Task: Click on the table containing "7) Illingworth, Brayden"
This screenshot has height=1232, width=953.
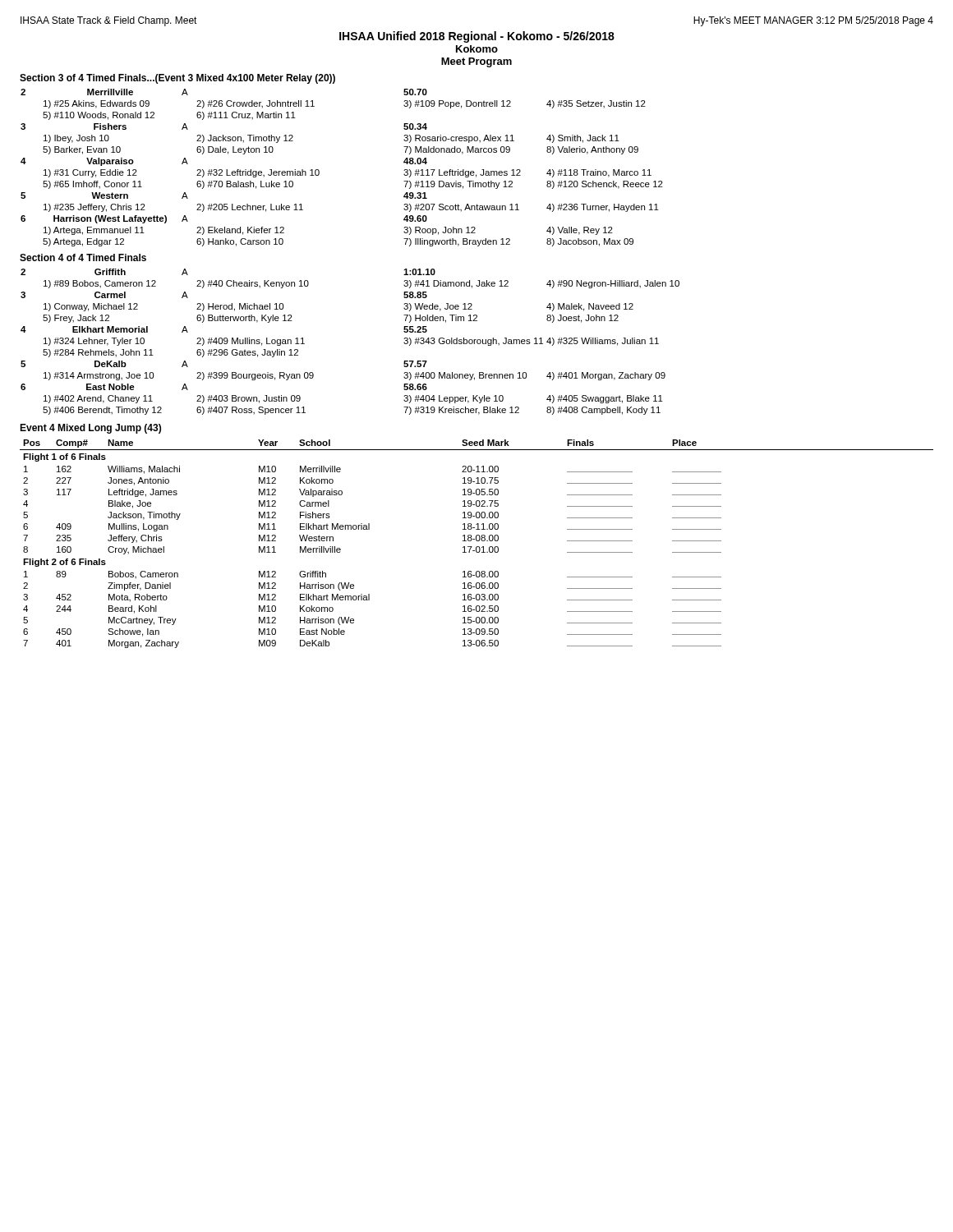Action: (476, 167)
